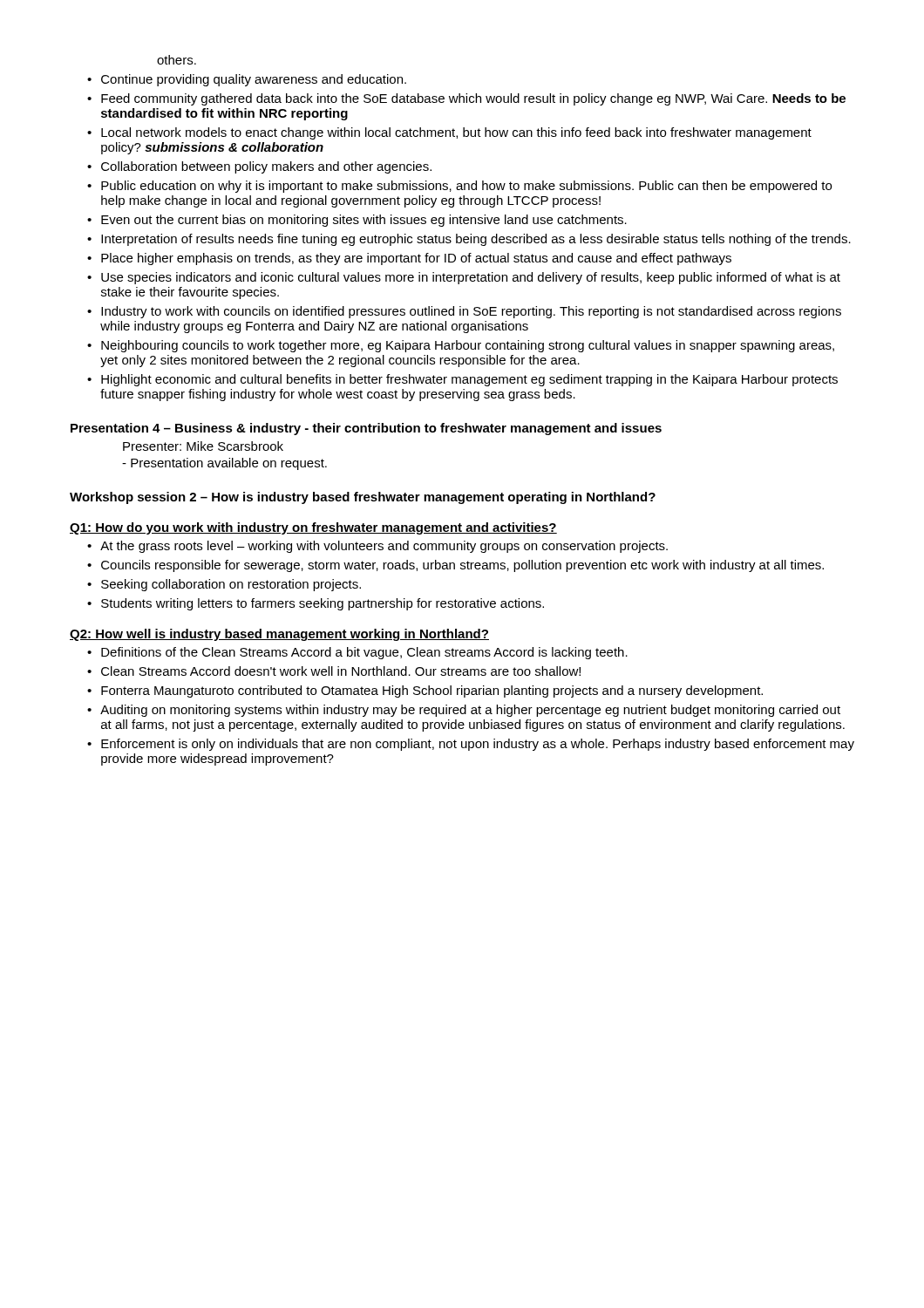This screenshot has width=924, height=1308.
Task: Click on the list item that says "Collaboration between policy makers and other agencies."
Action: pyautogui.click(x=266, y=167)
